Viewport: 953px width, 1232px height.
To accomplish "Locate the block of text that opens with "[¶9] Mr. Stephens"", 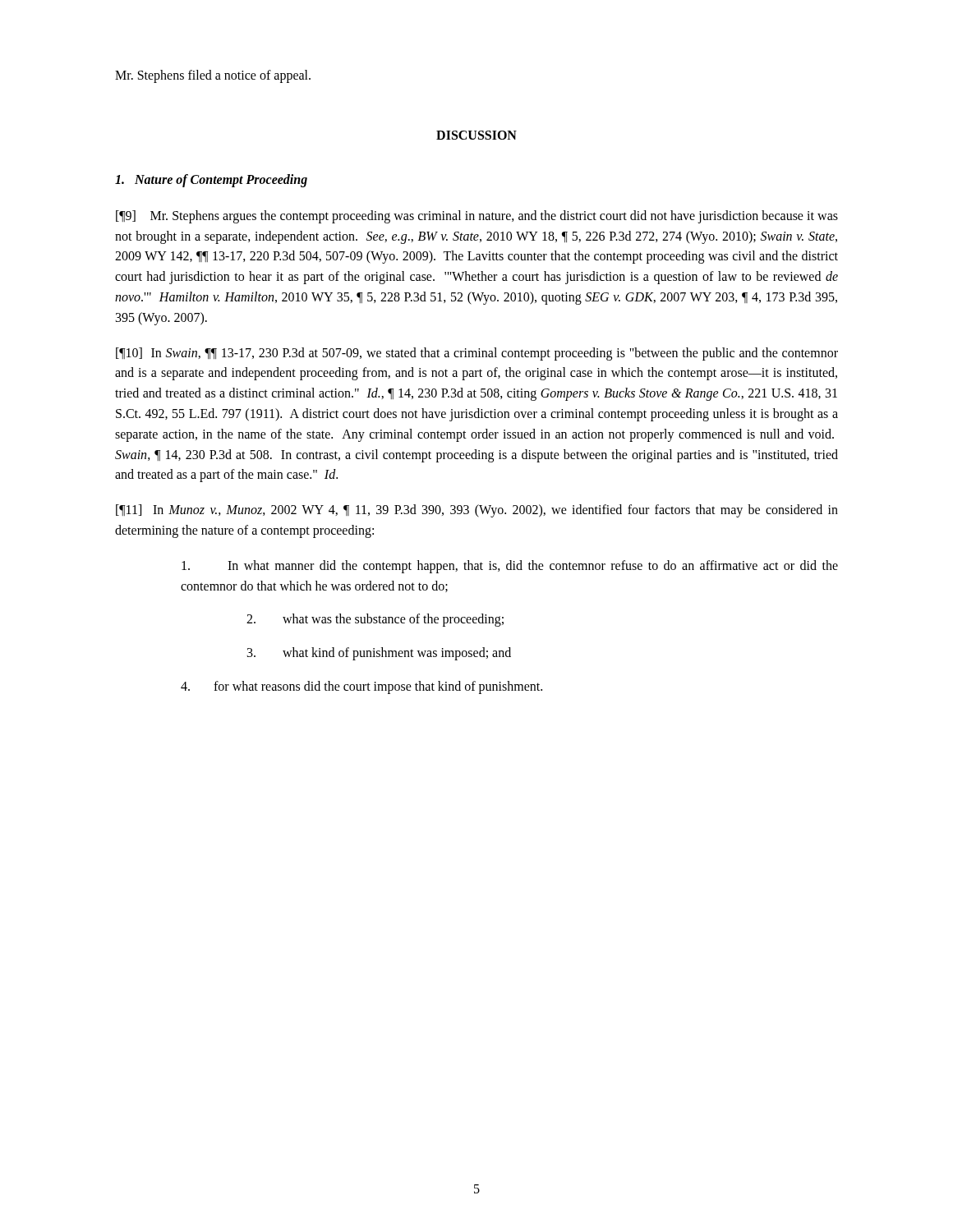I will (476, 266).
